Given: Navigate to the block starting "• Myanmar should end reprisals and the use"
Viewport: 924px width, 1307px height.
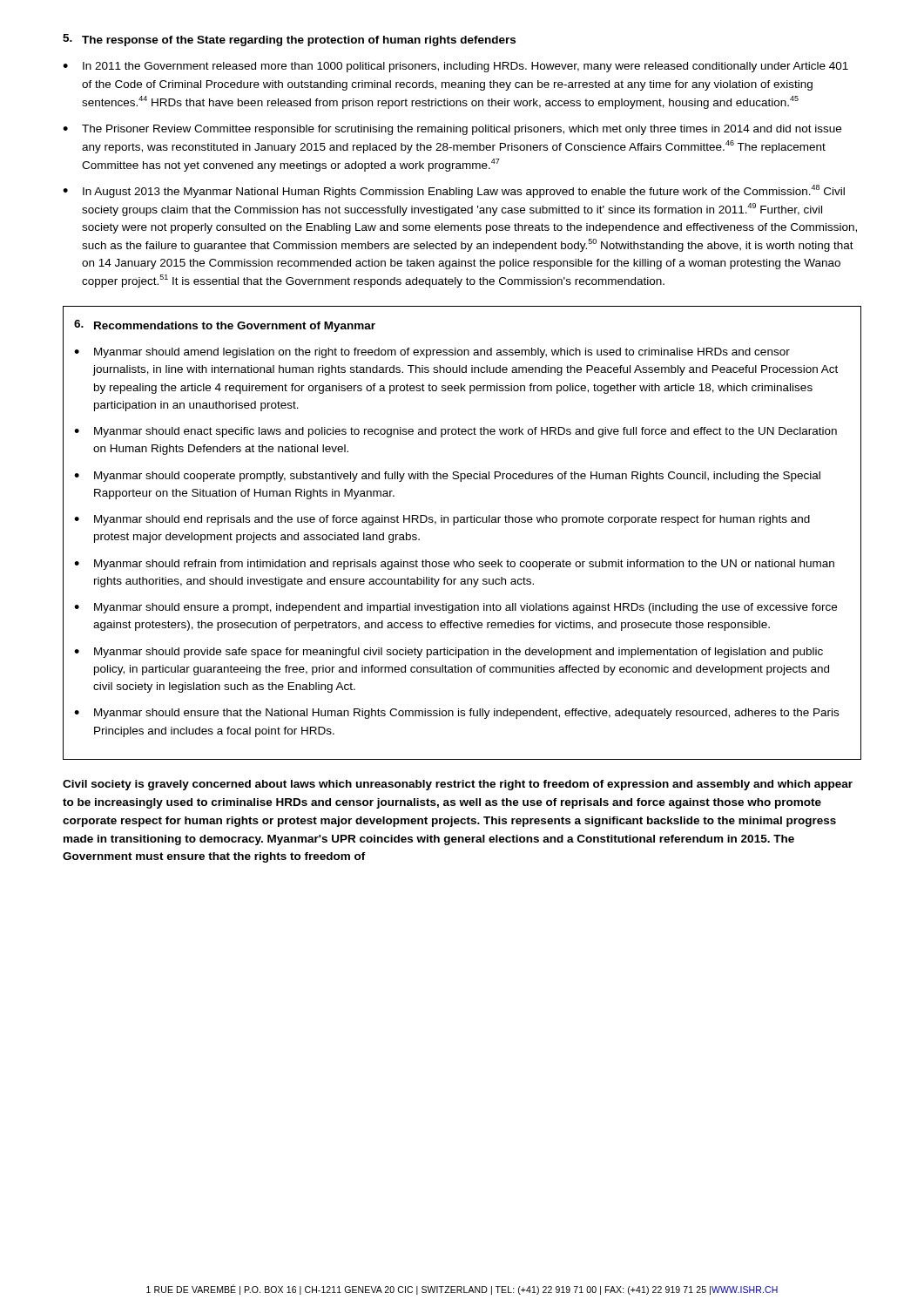Looking at the screenshot, I should [x=459, y=528].
